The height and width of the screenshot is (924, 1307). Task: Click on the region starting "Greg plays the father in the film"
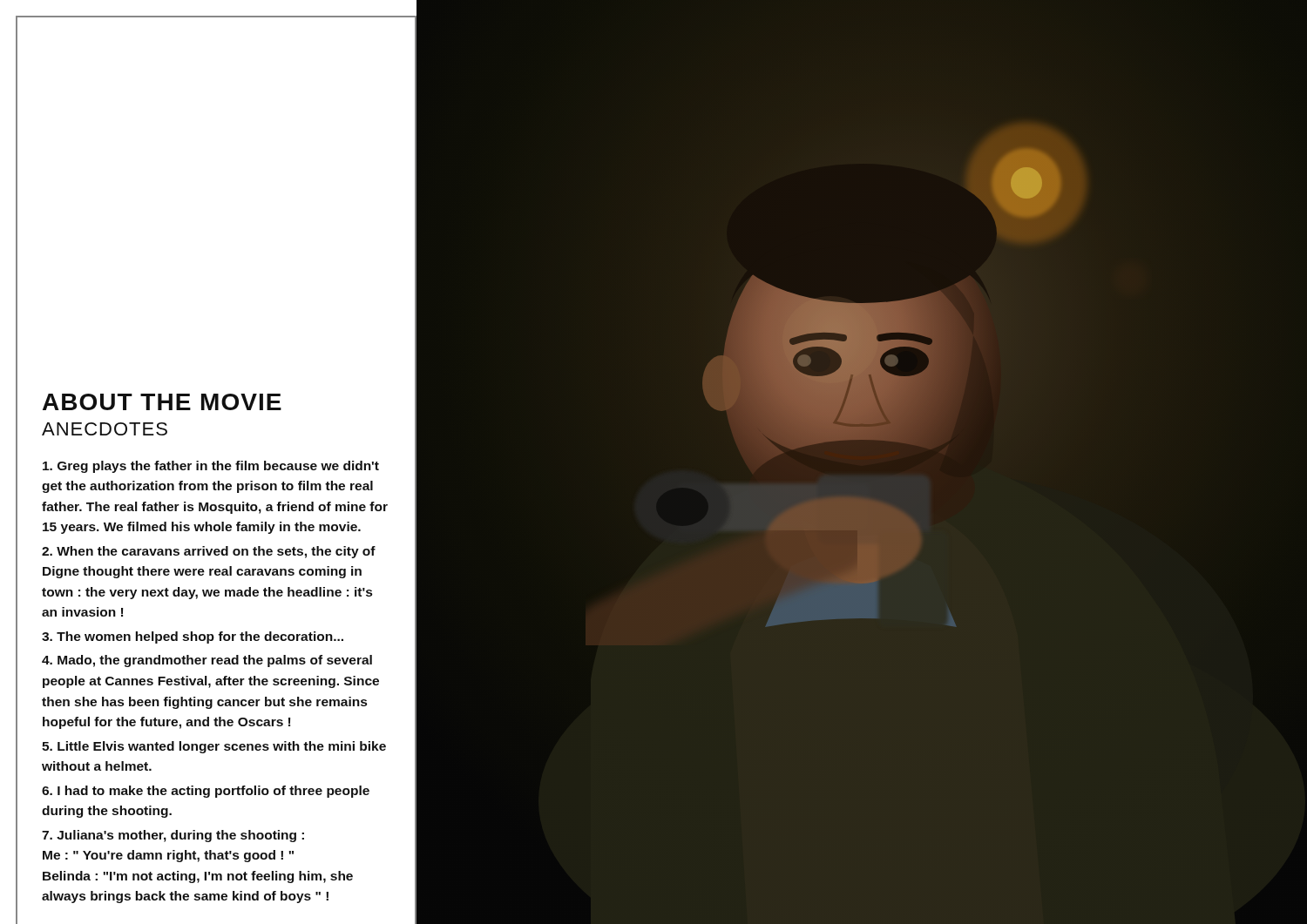(215, 496)
